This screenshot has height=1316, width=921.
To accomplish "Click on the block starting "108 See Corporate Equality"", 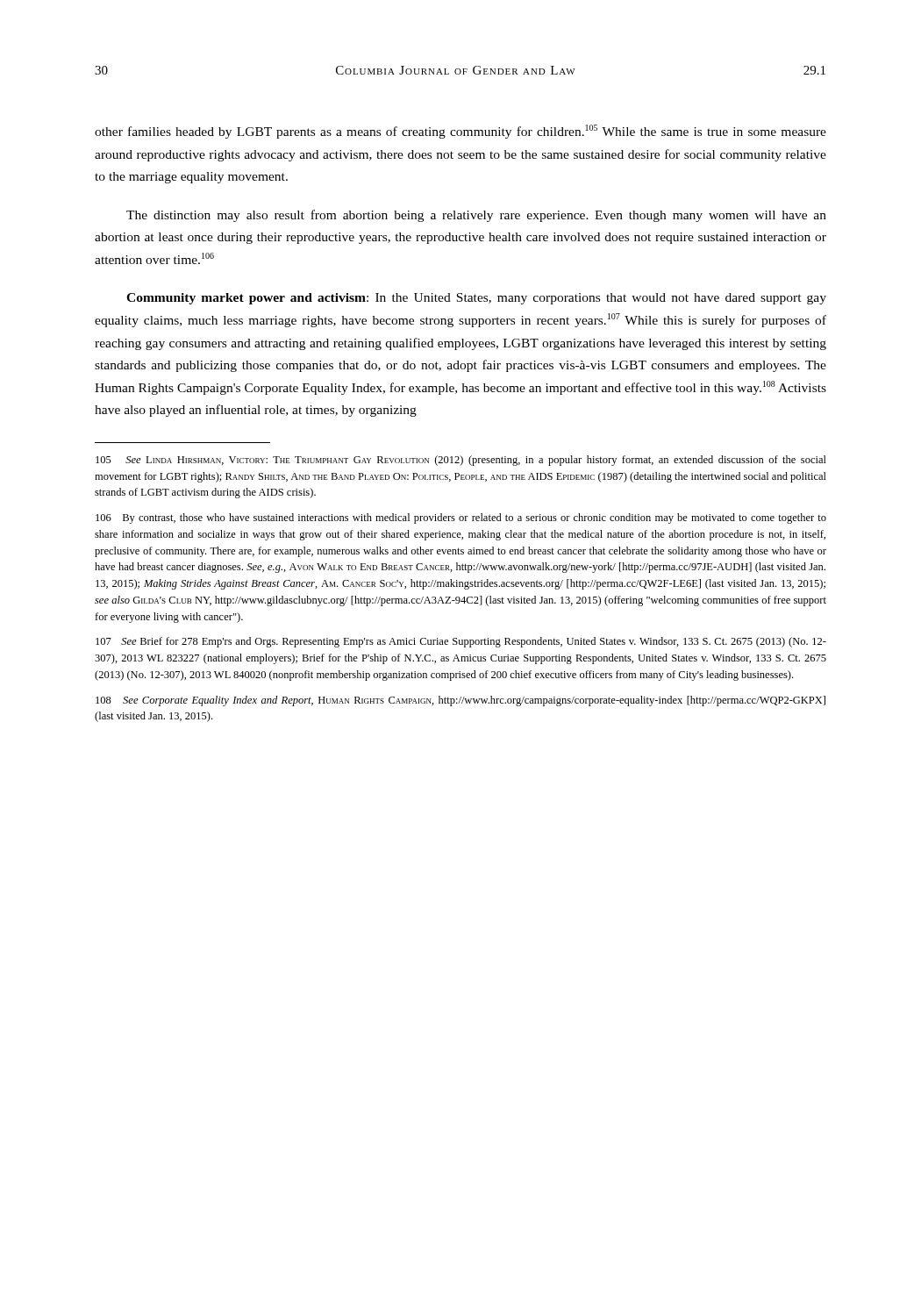I will point(460,708).
